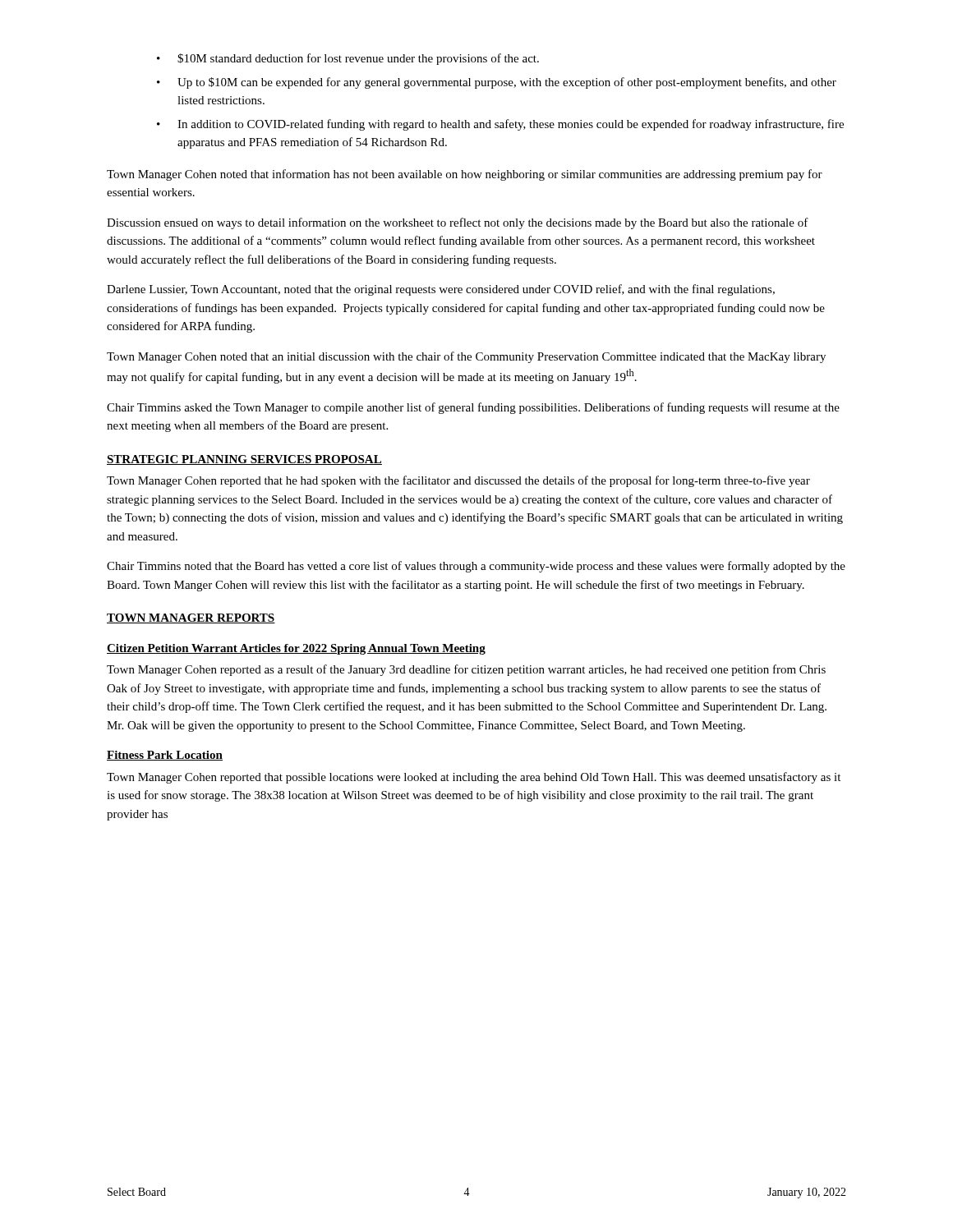Locate the text "STRATEGIC PLANNING SERVICES PROPOSAL"

pos(244,459)
